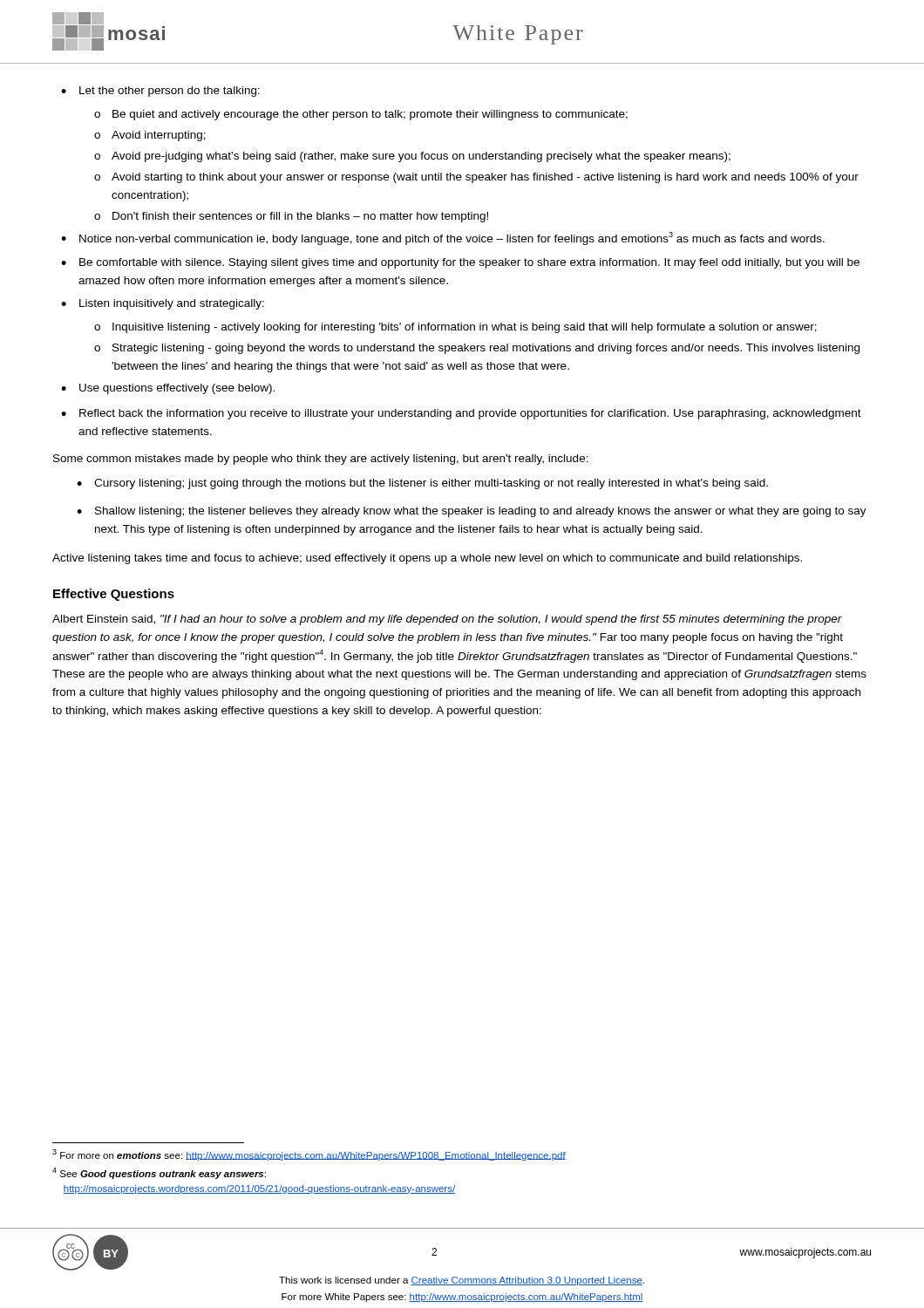Click the passage that begins "o Be quiet and actively encourage"
The width and height of the screenshot is (924, 1308).
pyautogui.click(x=361, y=115)
